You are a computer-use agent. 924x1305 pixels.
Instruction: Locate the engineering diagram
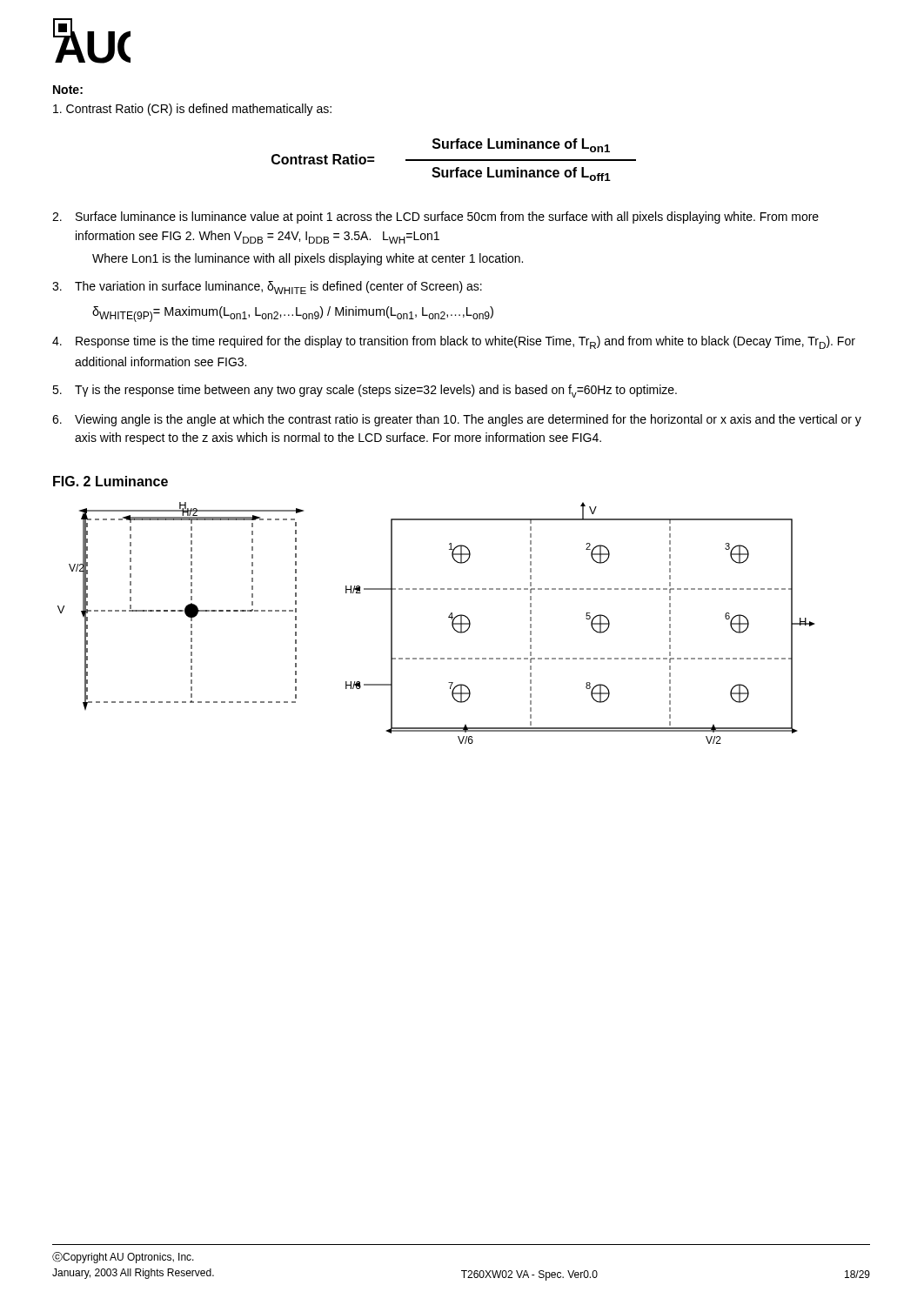[461, 628]
